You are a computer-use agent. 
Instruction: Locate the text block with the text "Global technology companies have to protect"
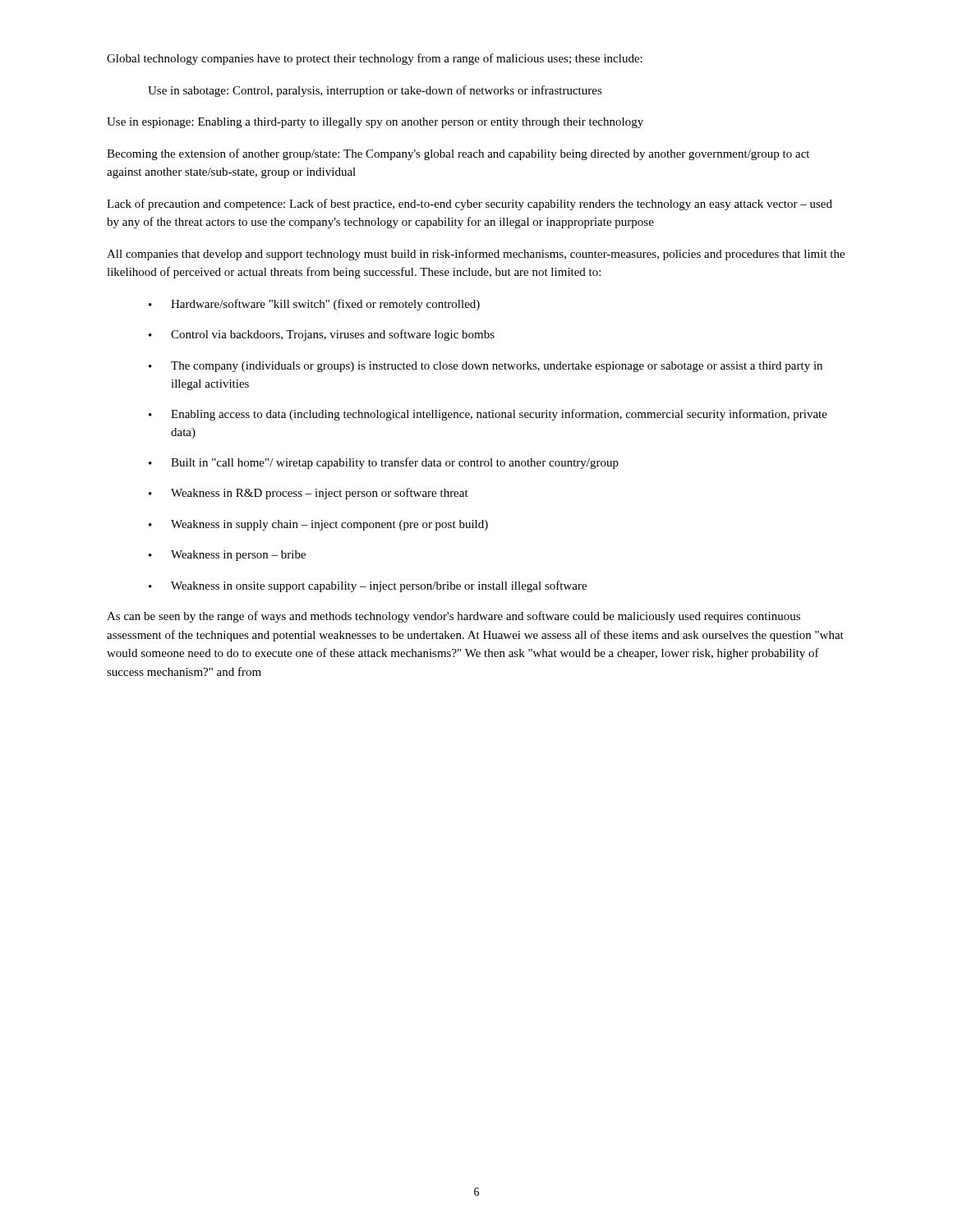[x=375, y=58]
